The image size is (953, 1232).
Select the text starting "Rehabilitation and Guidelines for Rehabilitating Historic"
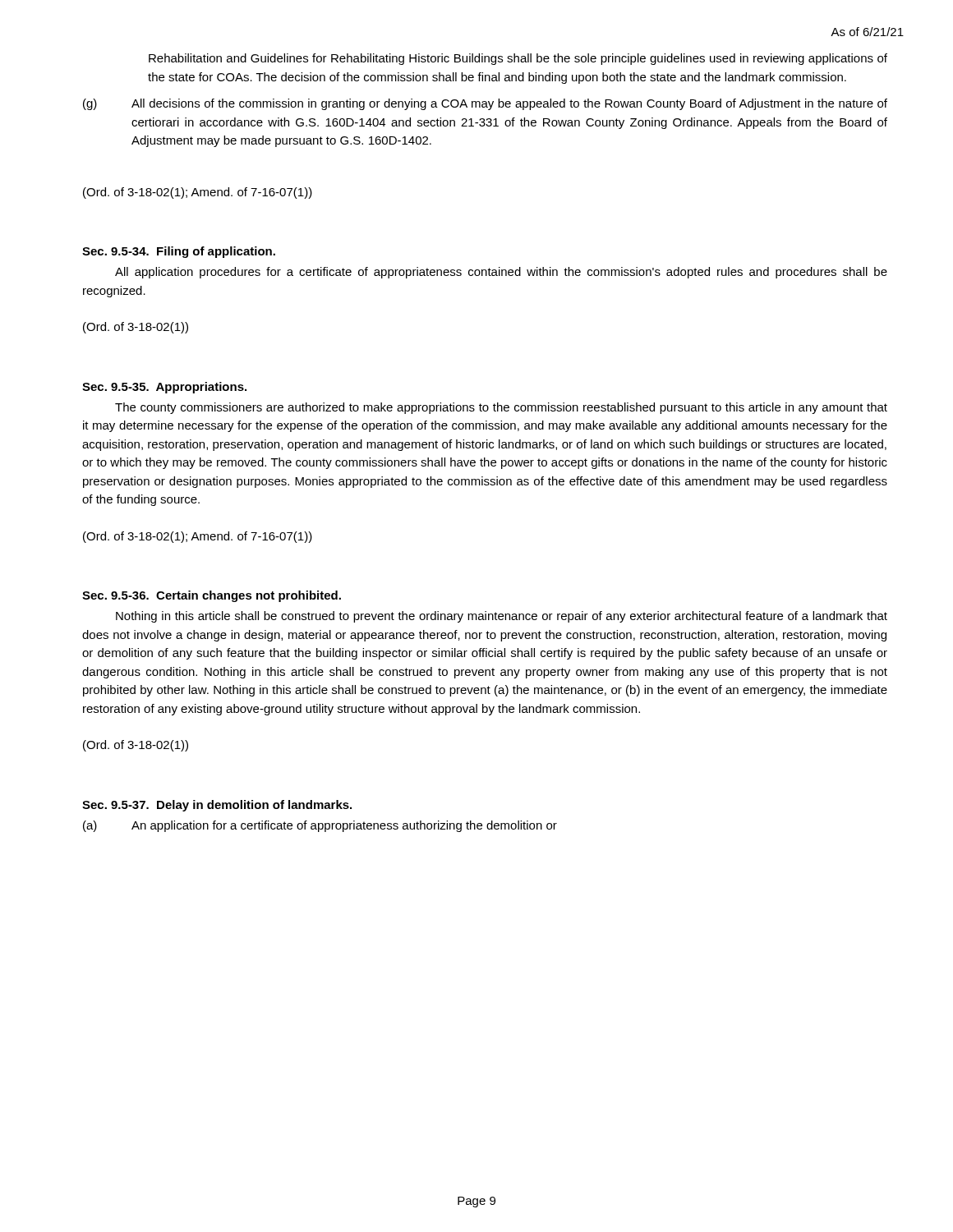click(x=518, y=67)
